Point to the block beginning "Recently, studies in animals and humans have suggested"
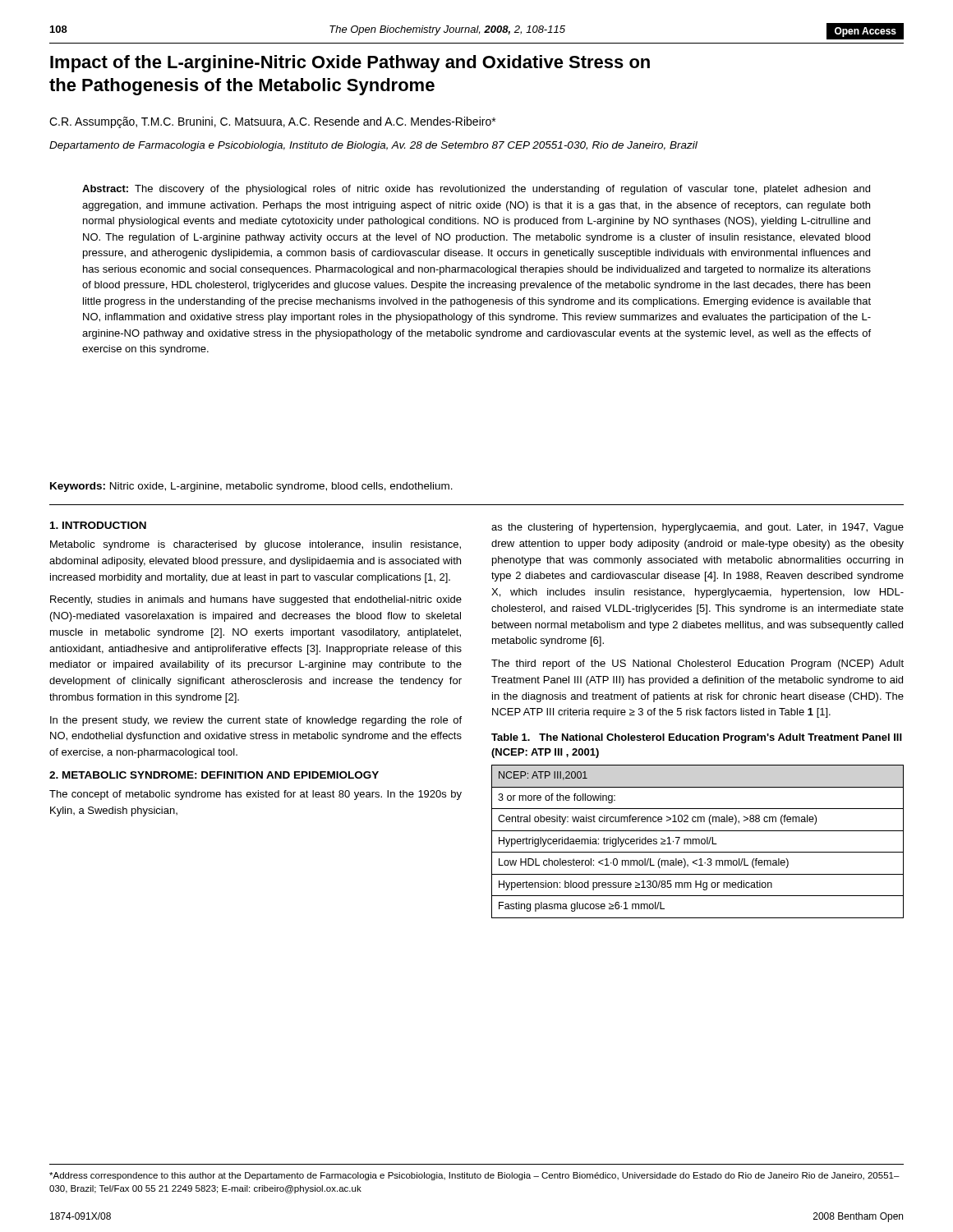This screenshot has width=953, height=1232. tap(255, 648)
